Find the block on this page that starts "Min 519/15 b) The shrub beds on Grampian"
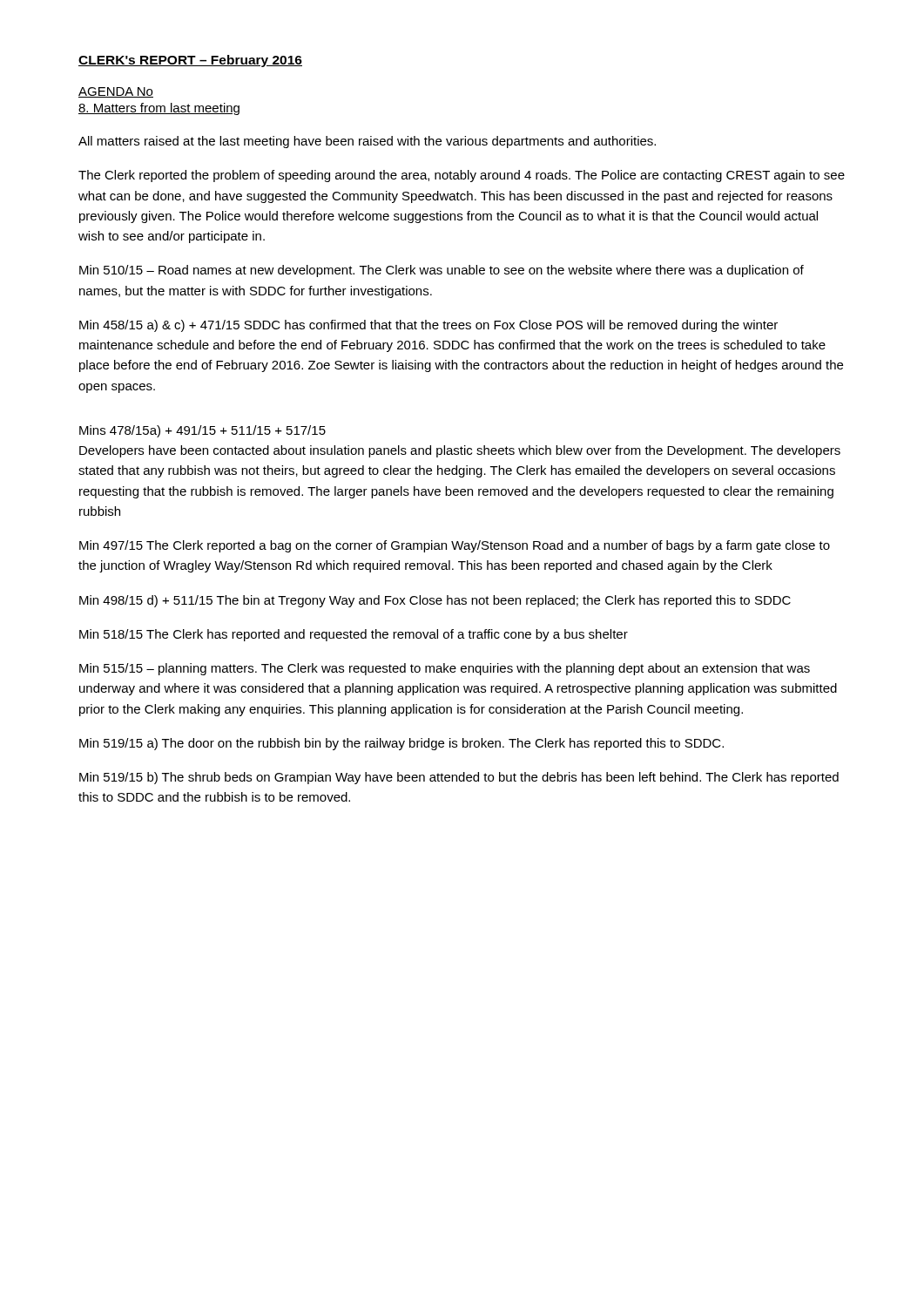This screenshot has height=1307, width=924. pos(459,787)
